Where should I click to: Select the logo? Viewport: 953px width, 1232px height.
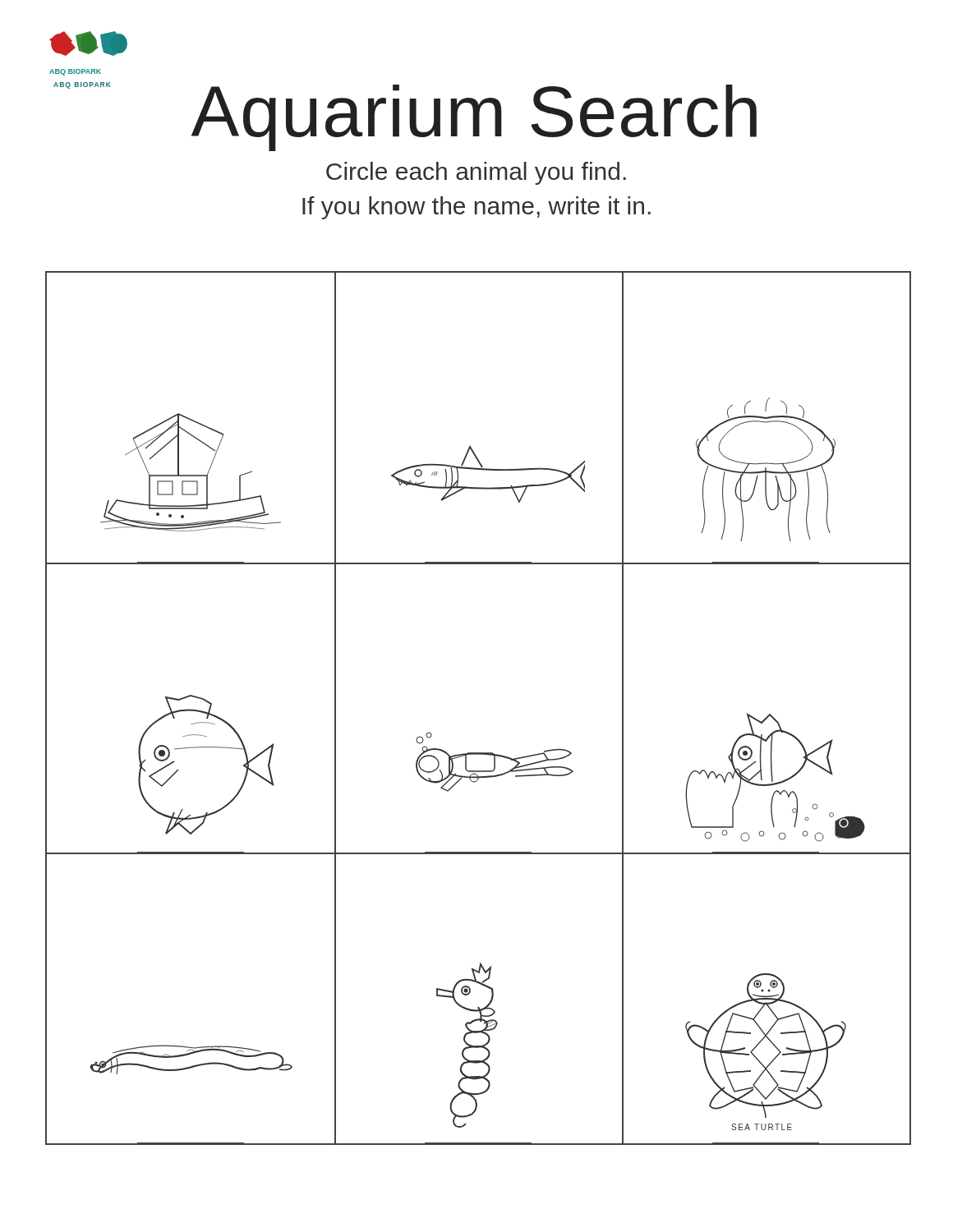(x=94, y=62)
